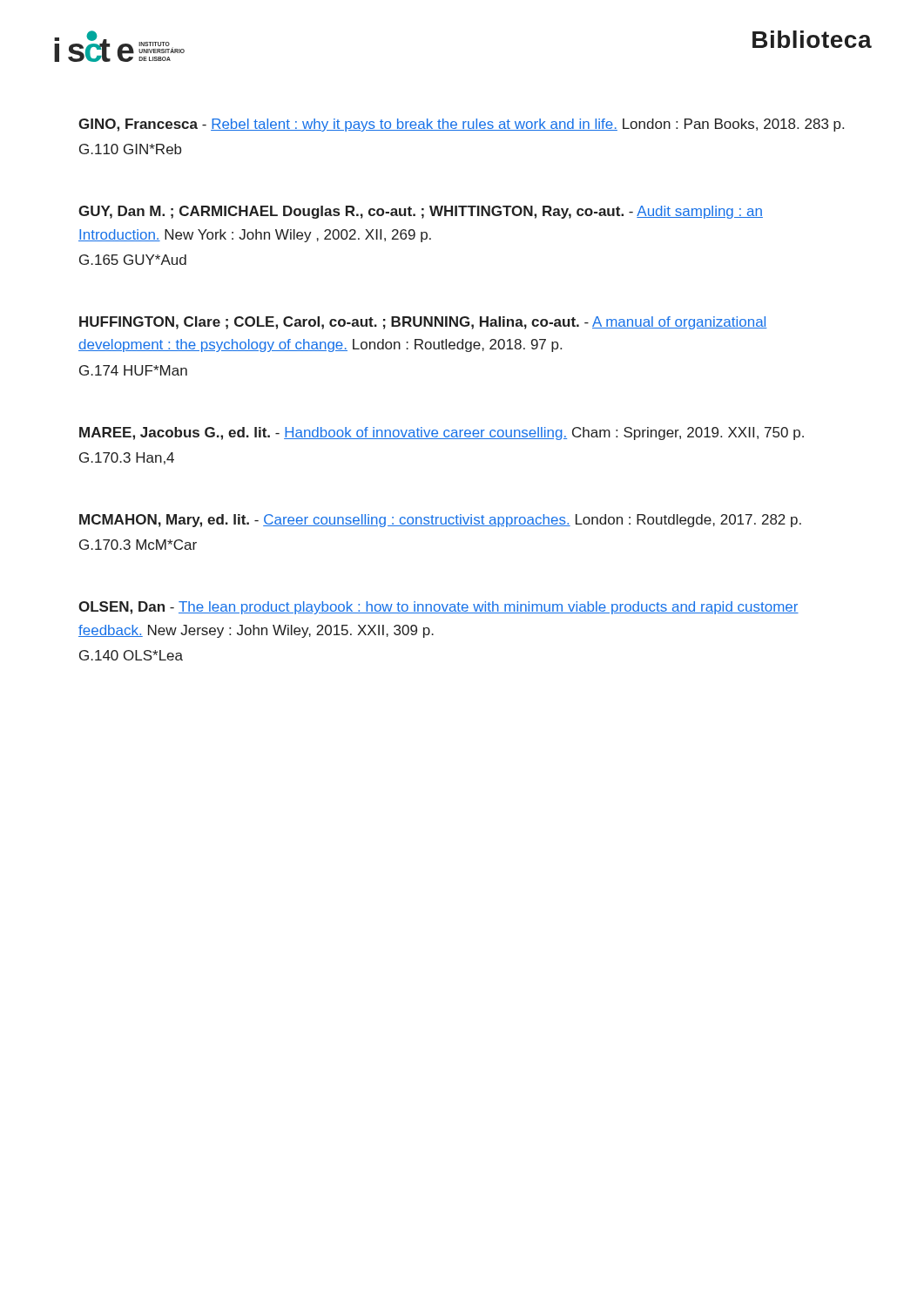Navigate to the block starting "MAREE, Jacobus G., ed. lit. - Handbook of"
Screen dimensions: 1307x924
point(462,444)
